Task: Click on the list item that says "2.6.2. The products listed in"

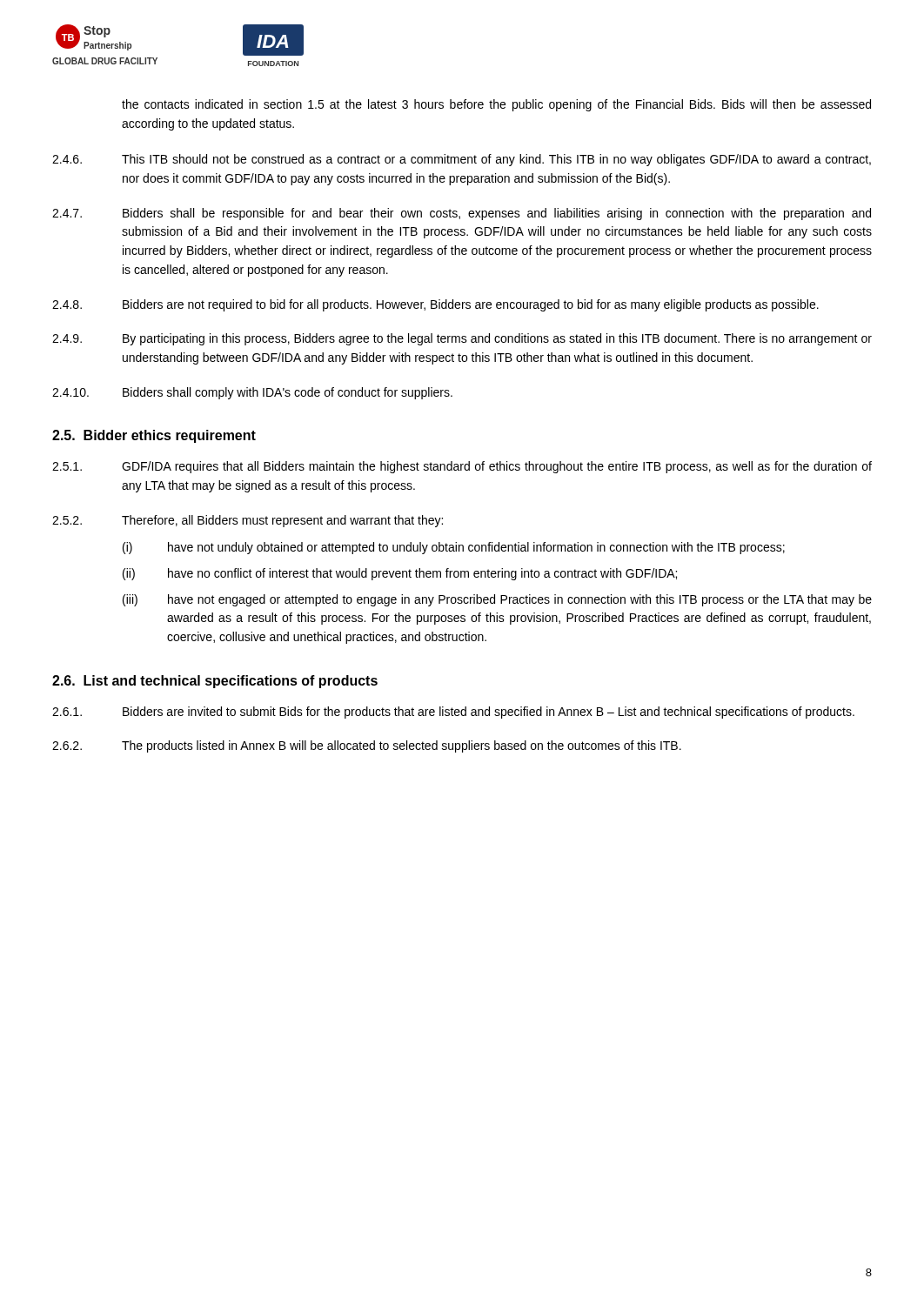Action: click(462, 747)
